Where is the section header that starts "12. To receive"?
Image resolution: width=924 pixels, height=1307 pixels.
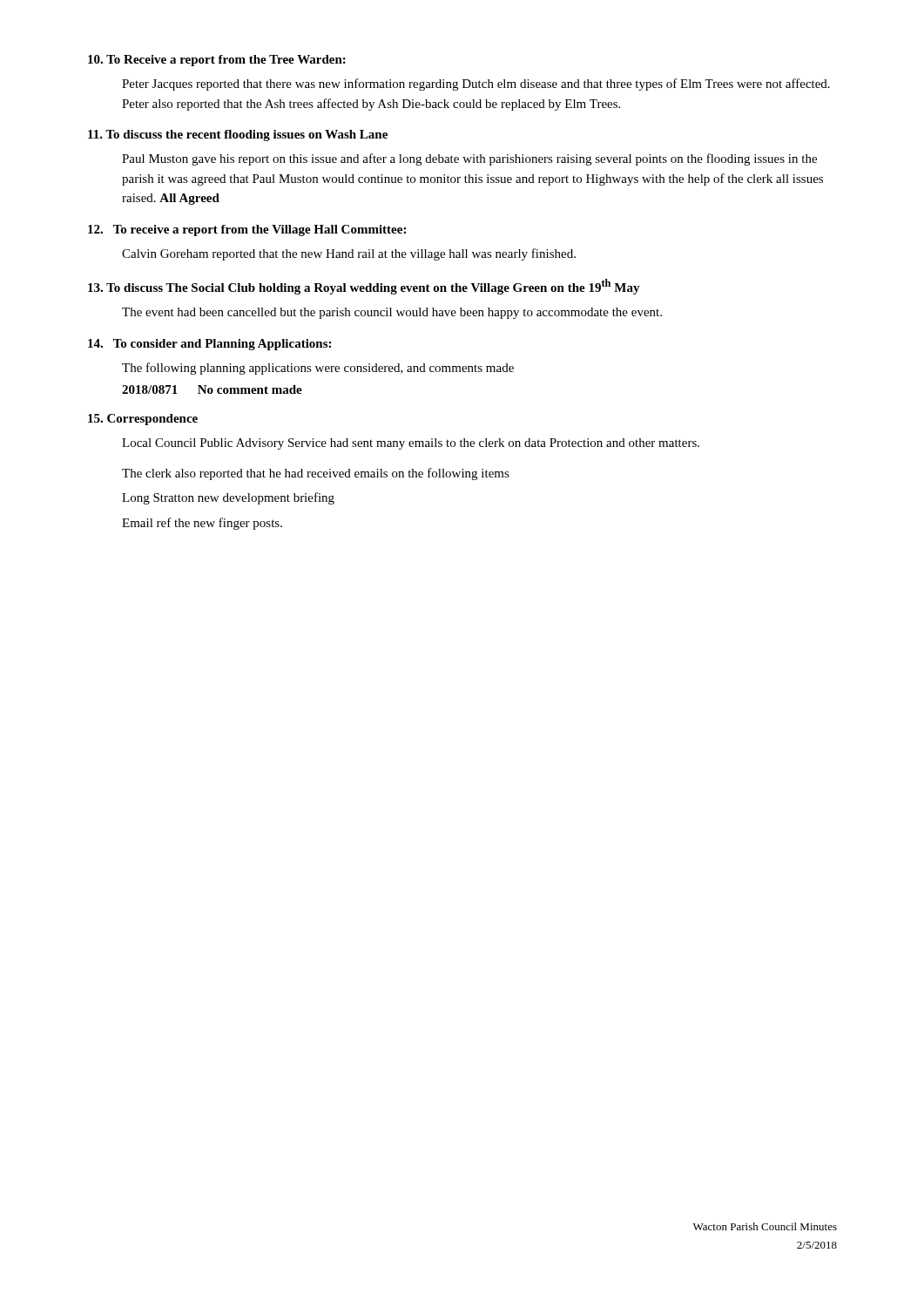[247, 229]
